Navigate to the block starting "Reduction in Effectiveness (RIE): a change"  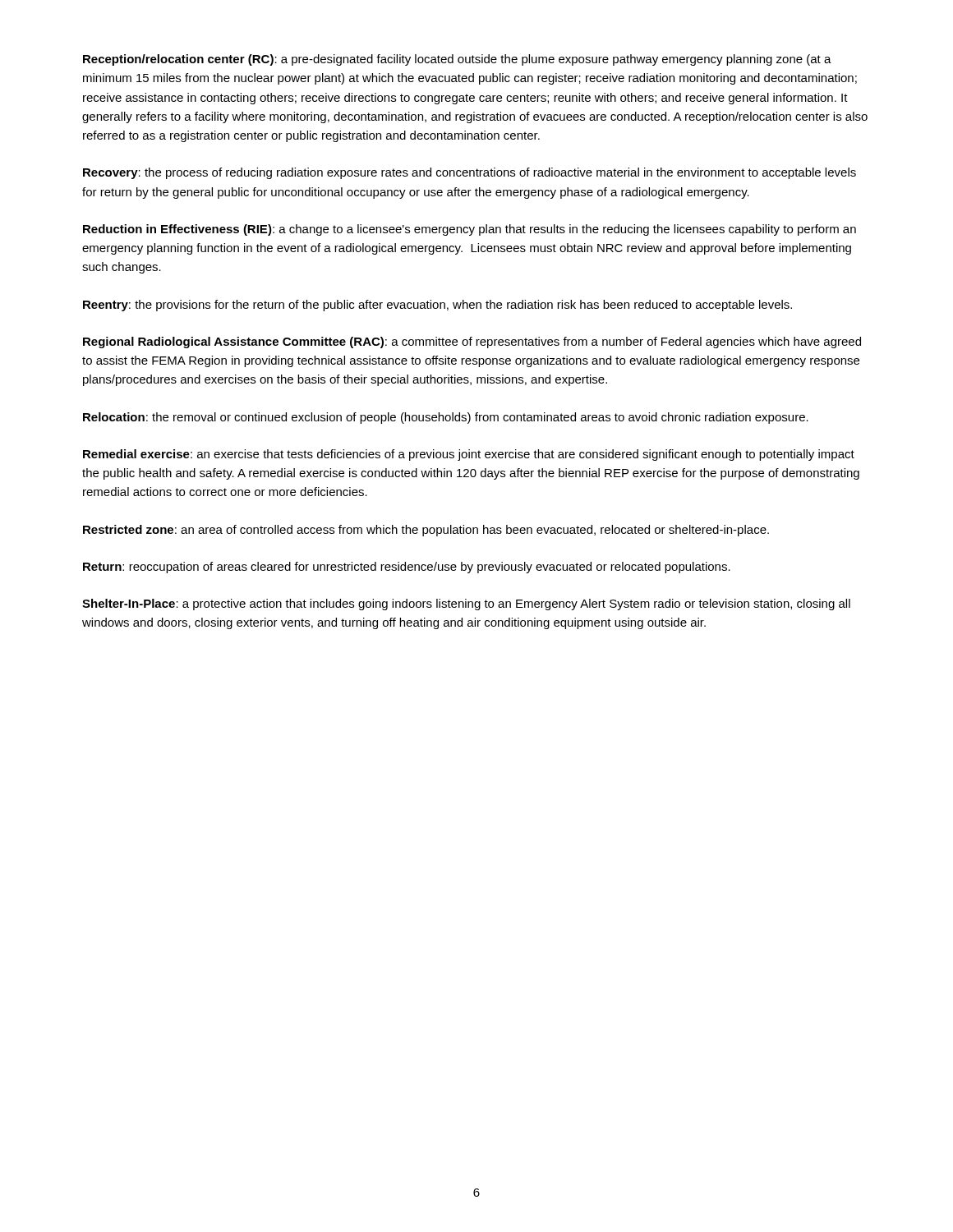tap(469, 248)
